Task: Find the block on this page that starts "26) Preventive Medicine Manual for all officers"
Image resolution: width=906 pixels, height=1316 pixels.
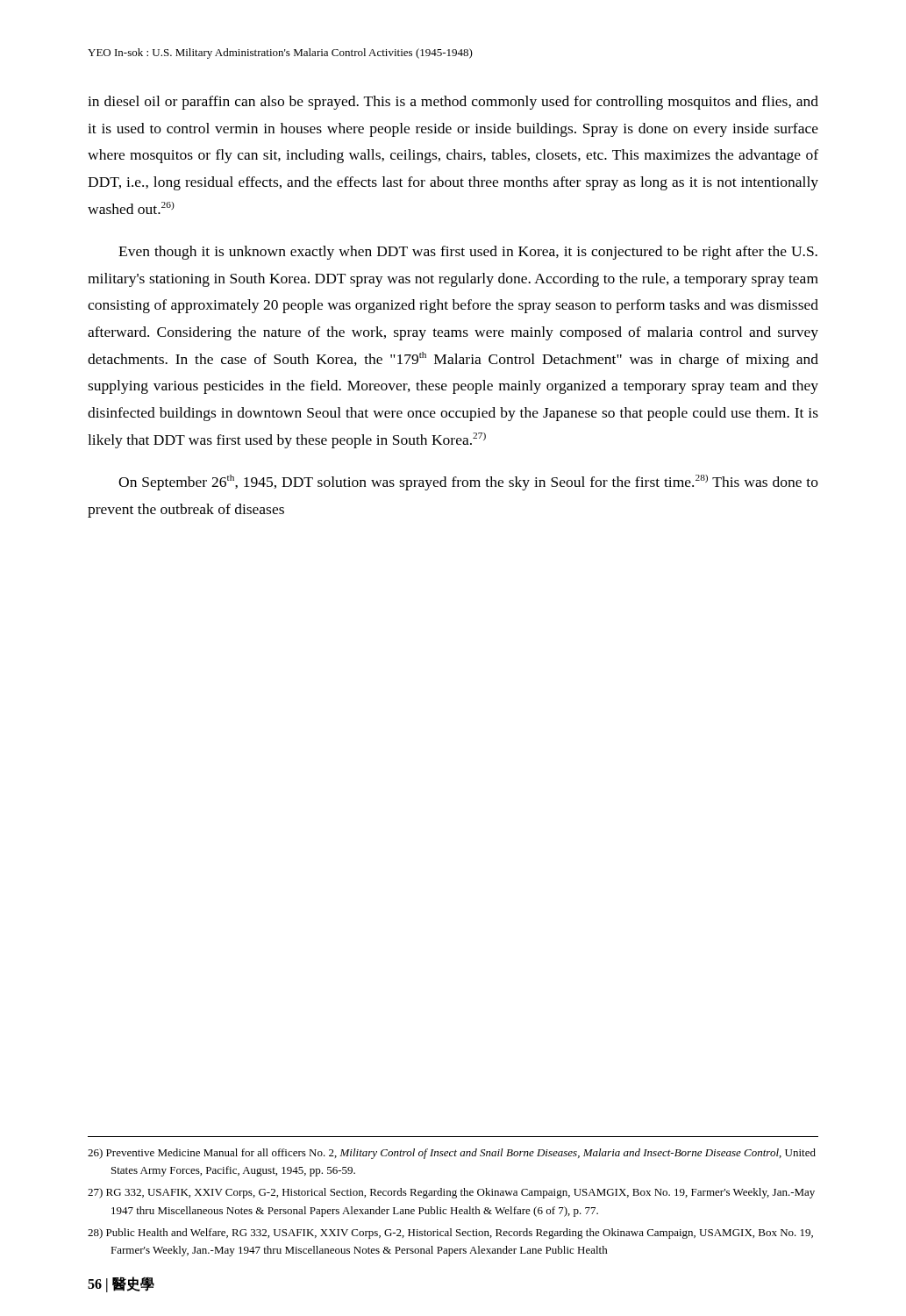Action: [x=452, y=1161]
